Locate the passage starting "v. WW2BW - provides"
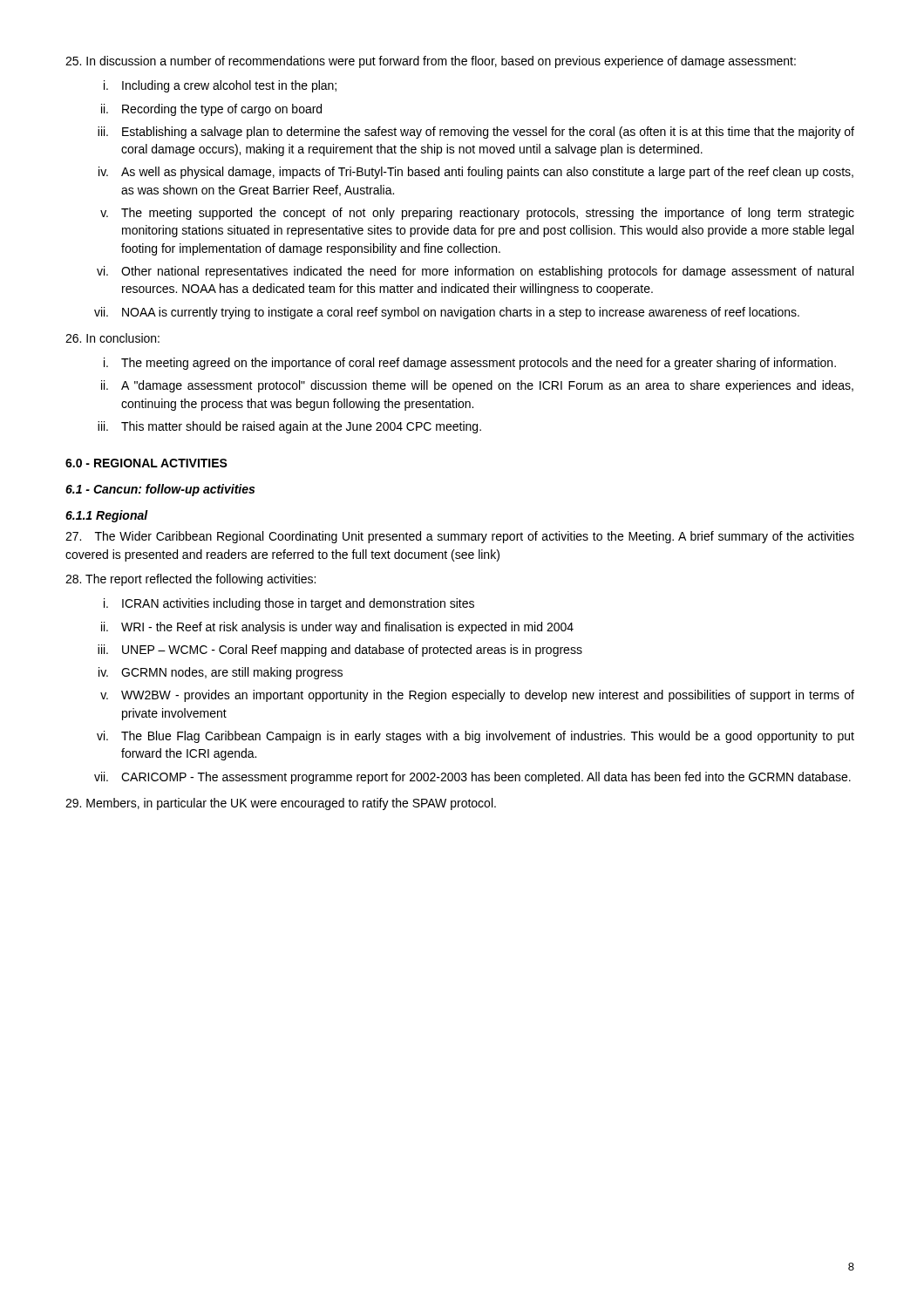Screen dimensions: 1308x924 coord(460,704)
